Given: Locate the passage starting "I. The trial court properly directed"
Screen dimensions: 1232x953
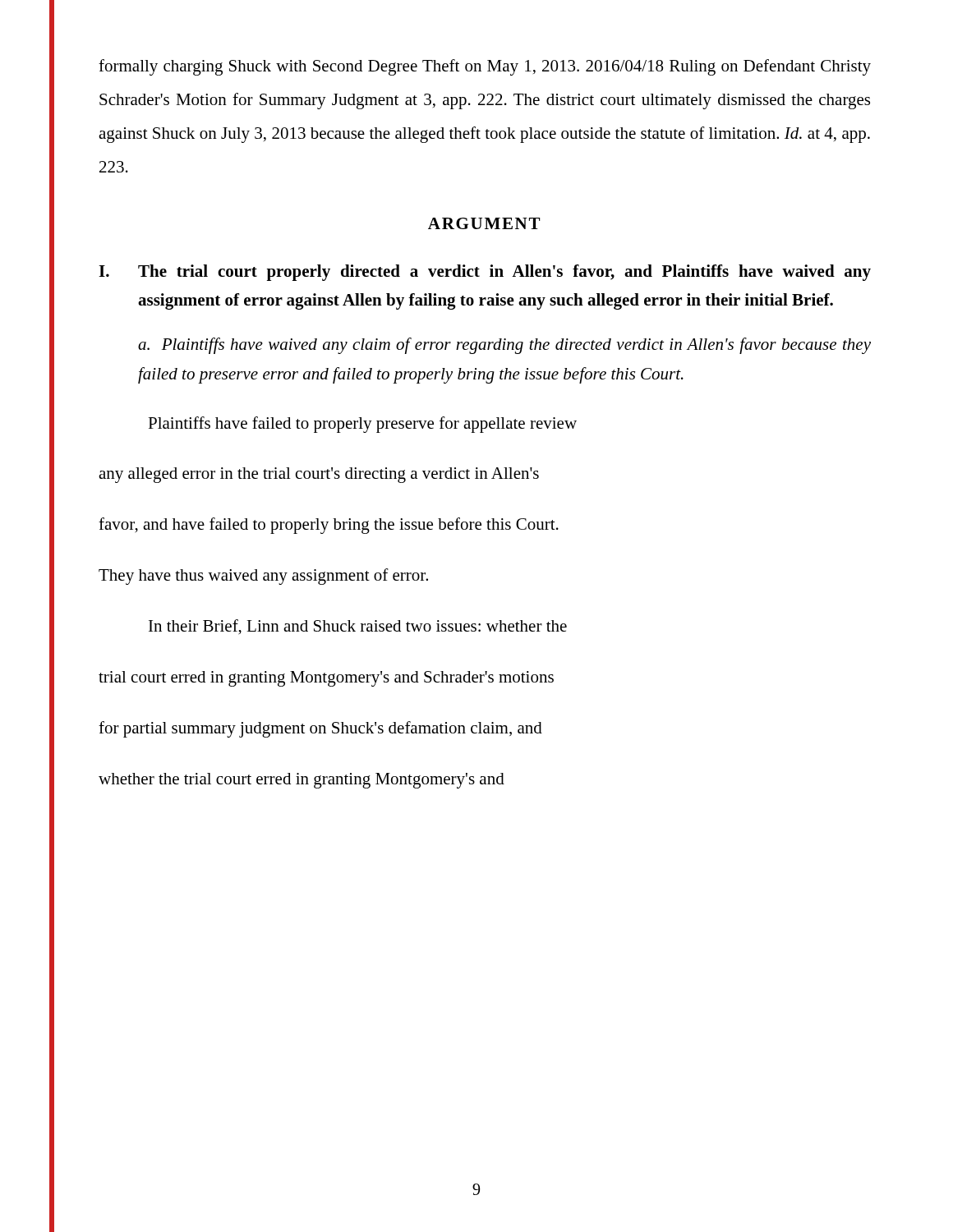Looking at the screenshot, I should pyautogui.click(x=485, y=286).
